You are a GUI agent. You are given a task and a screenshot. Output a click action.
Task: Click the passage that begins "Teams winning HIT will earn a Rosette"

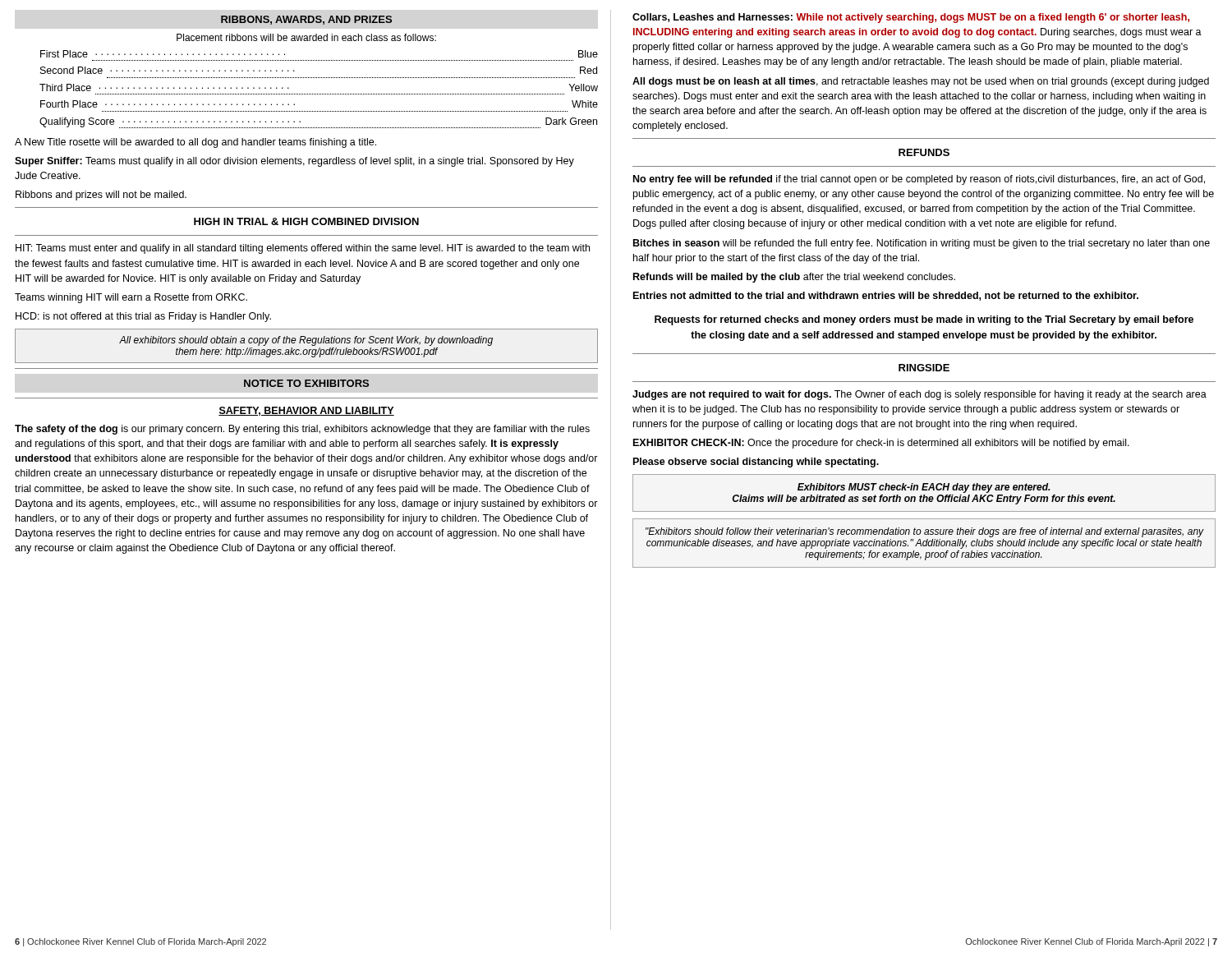point(131,297)
